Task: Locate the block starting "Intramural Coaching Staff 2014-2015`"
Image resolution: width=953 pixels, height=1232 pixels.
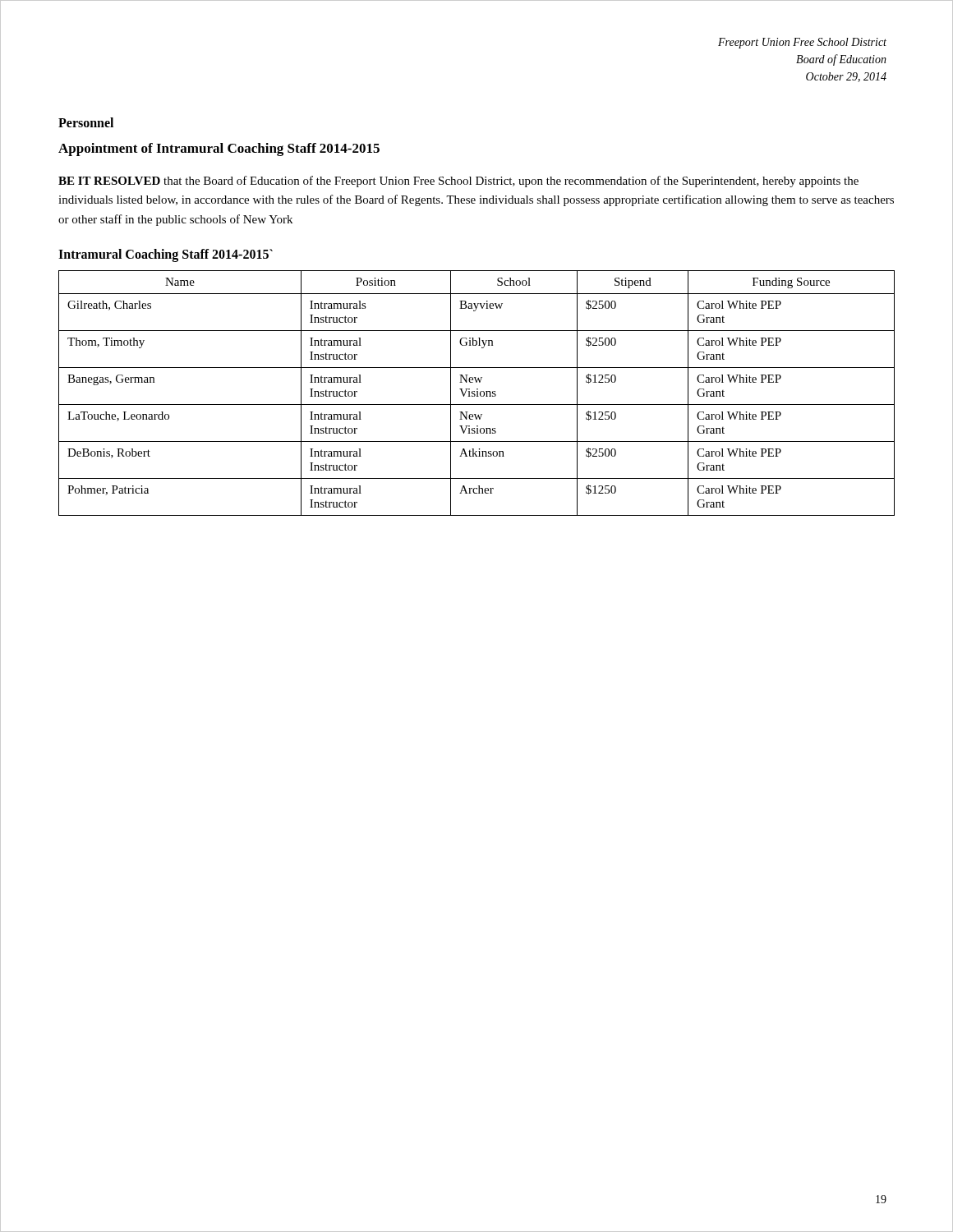Action: click(x=166, y=254)
